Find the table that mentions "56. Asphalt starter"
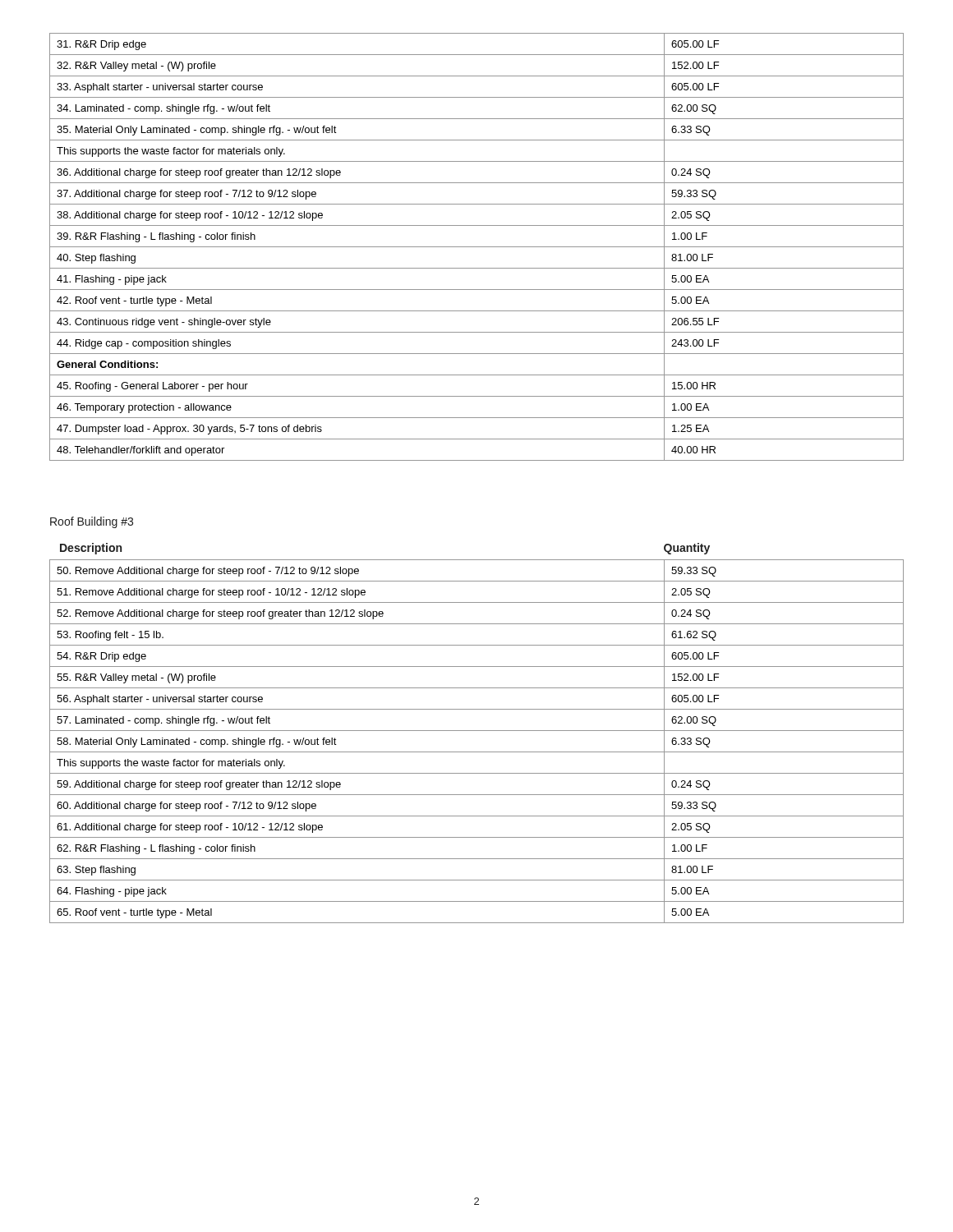Viewport: 953px width, 1232px height. click(x=476, y=741)
